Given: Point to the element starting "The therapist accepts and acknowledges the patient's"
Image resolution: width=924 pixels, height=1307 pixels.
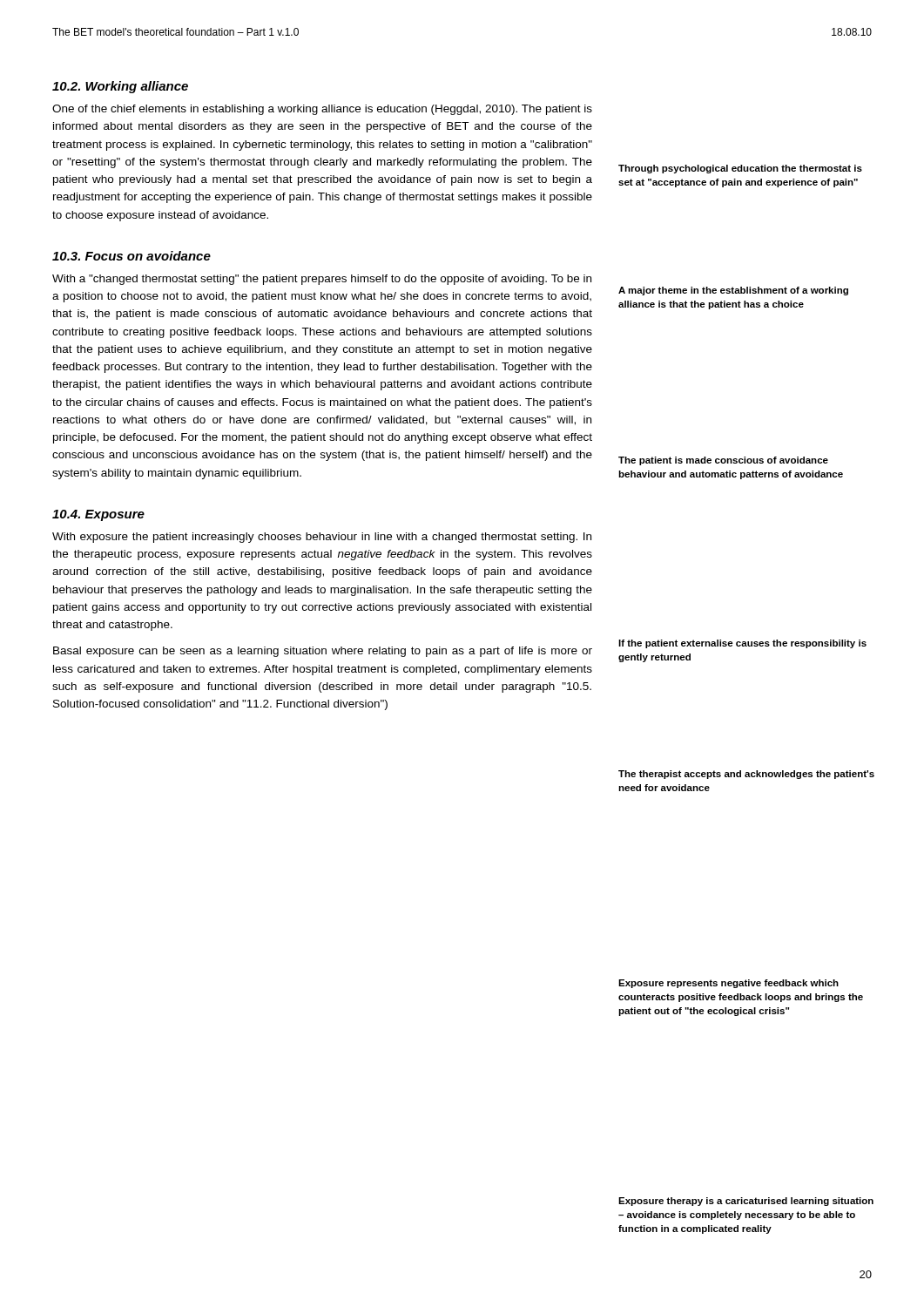Looking at the screenshot, I should (747, 781).
